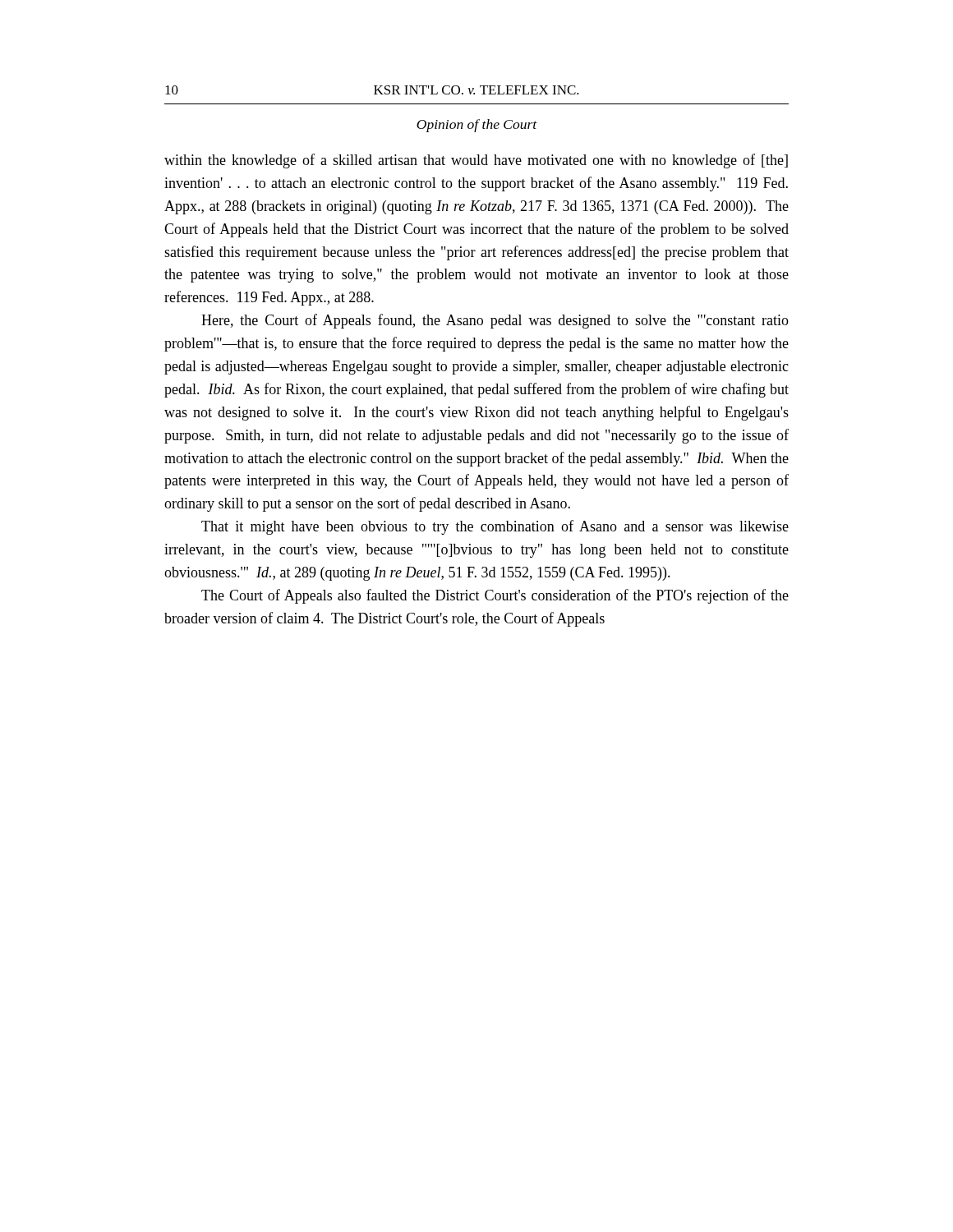Screen dimensions: 1232x953
Task: Select the text block with the text "That it might have"
Action: tap(476, 550)
